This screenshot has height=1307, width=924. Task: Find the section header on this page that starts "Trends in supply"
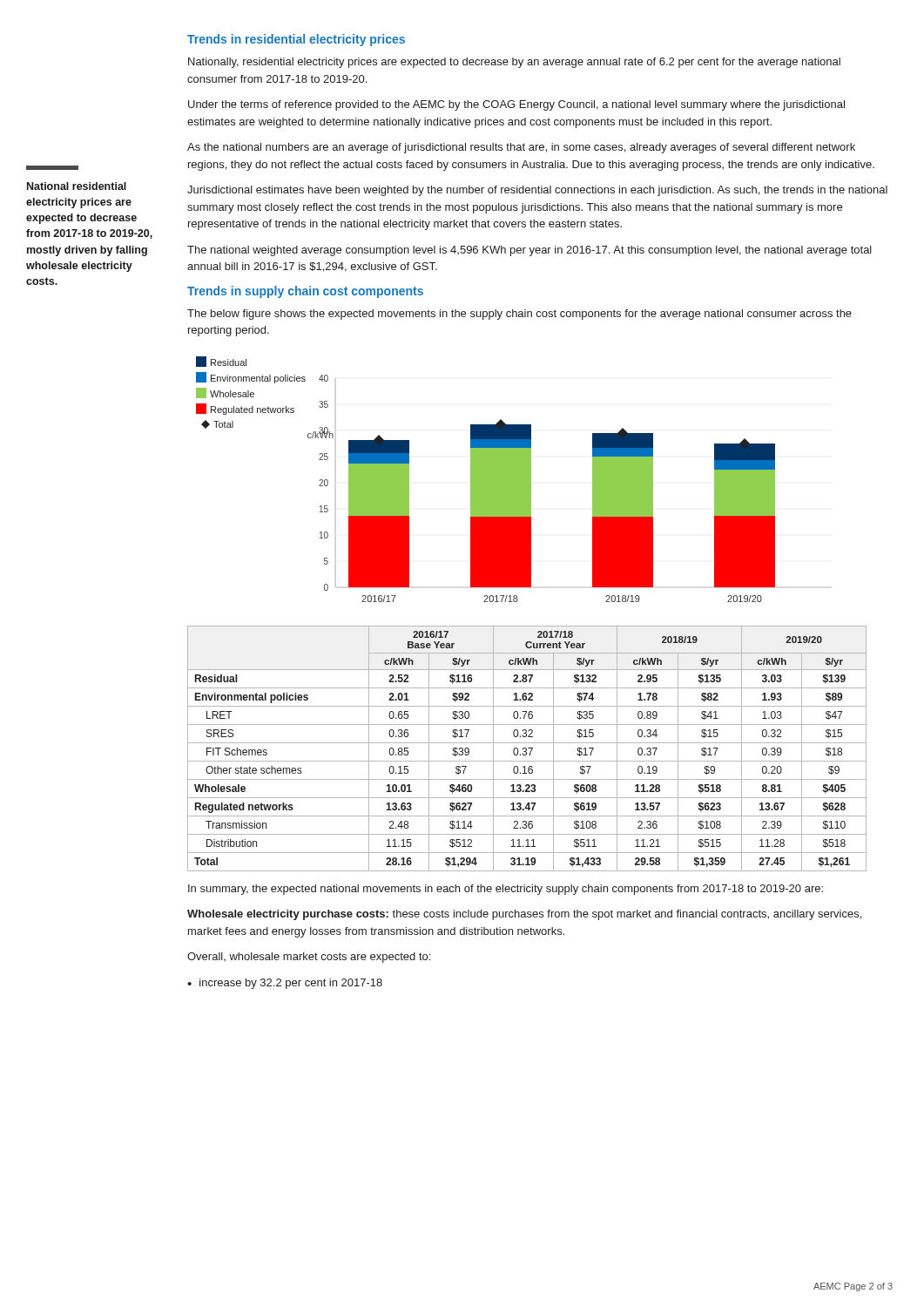tap(305, 291)
